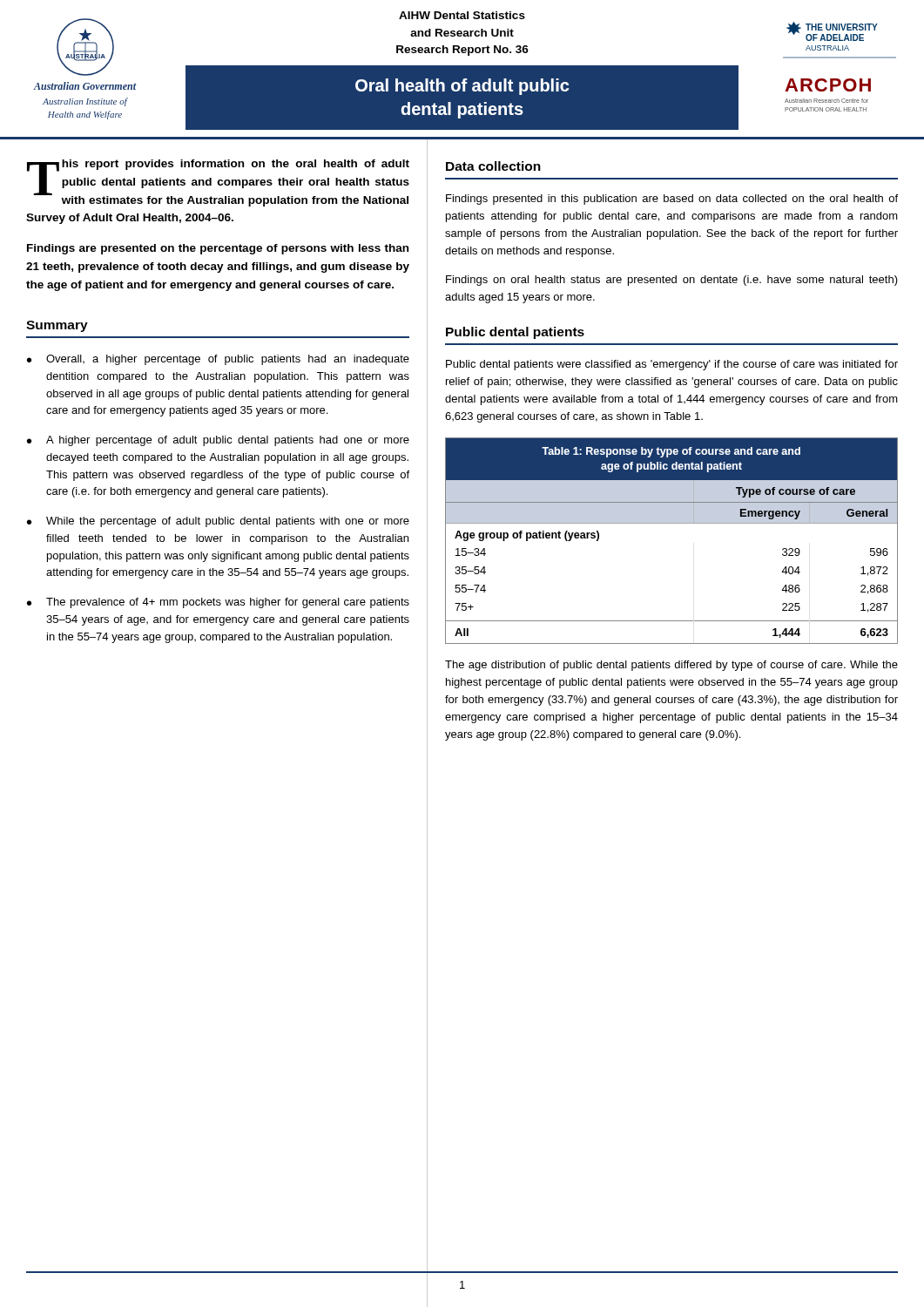This screenshot has width=924, height=1307.
Task: Click on the block starting "Public dental patients were classified"
Action: [x=671, y=390]
